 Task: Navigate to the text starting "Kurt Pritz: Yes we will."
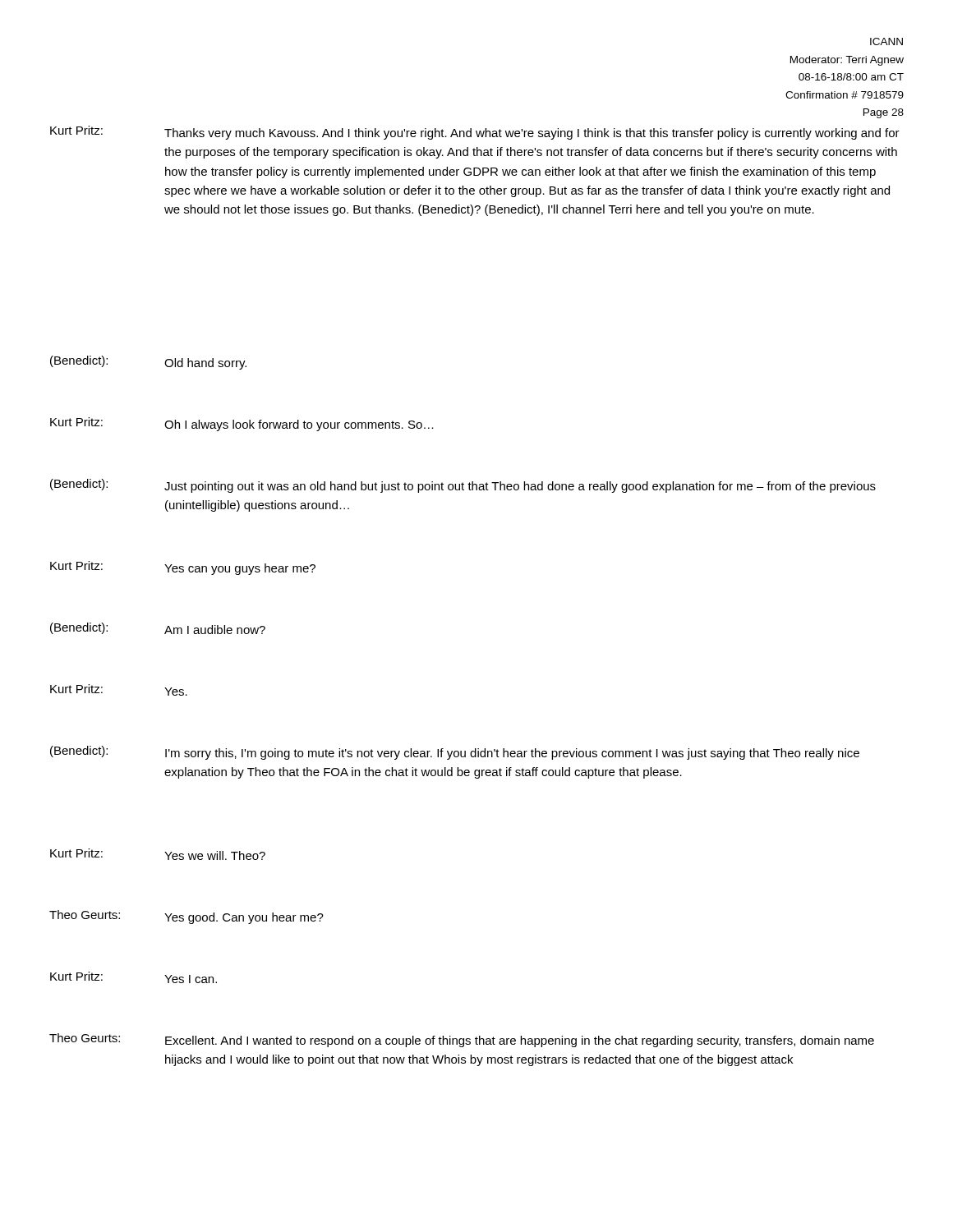pos(79,854)
